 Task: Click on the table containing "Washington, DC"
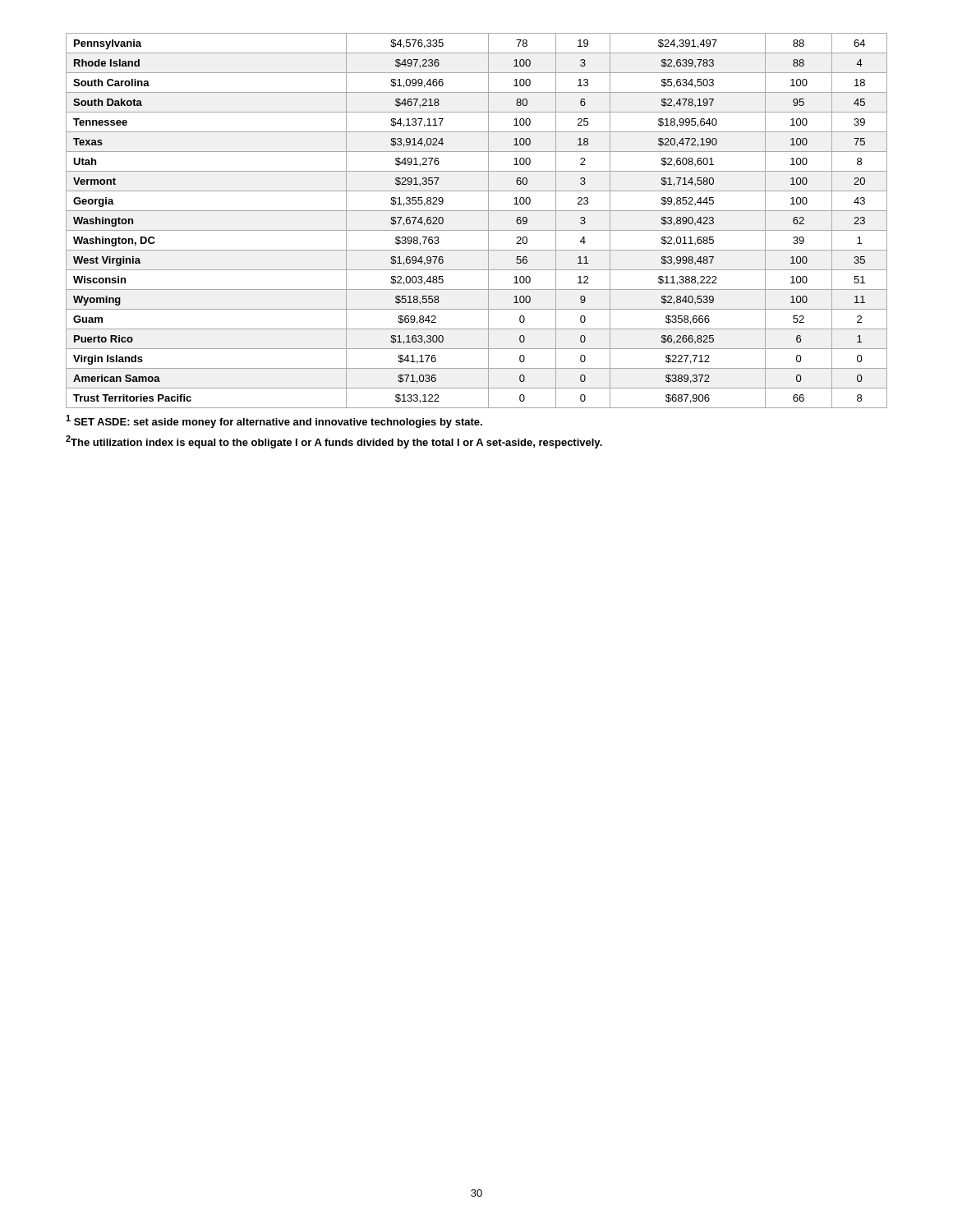[x=476, y=221]
